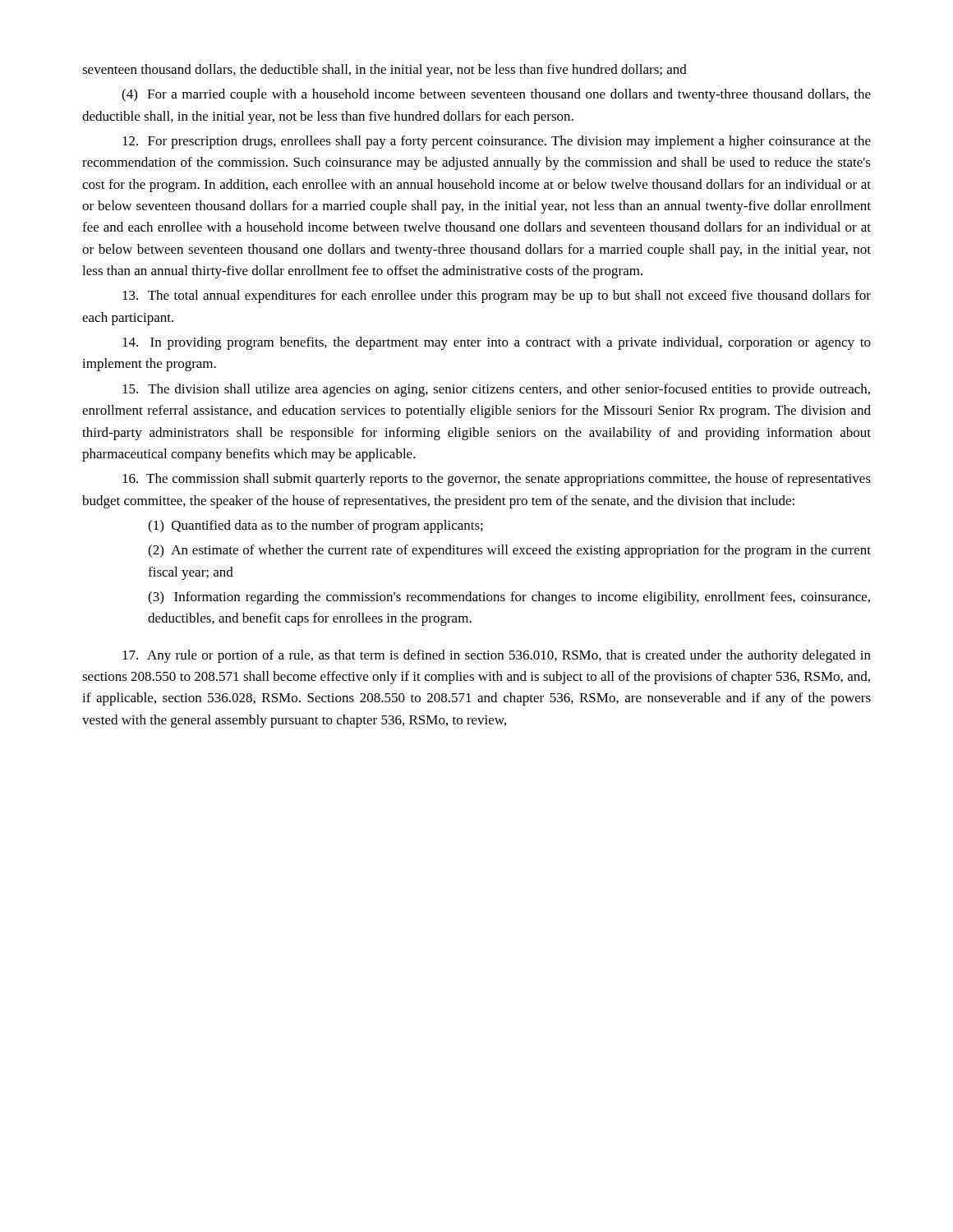Find the list item containing "(3) Information regarding the commission's recommendations"

(x=509, y=607)
